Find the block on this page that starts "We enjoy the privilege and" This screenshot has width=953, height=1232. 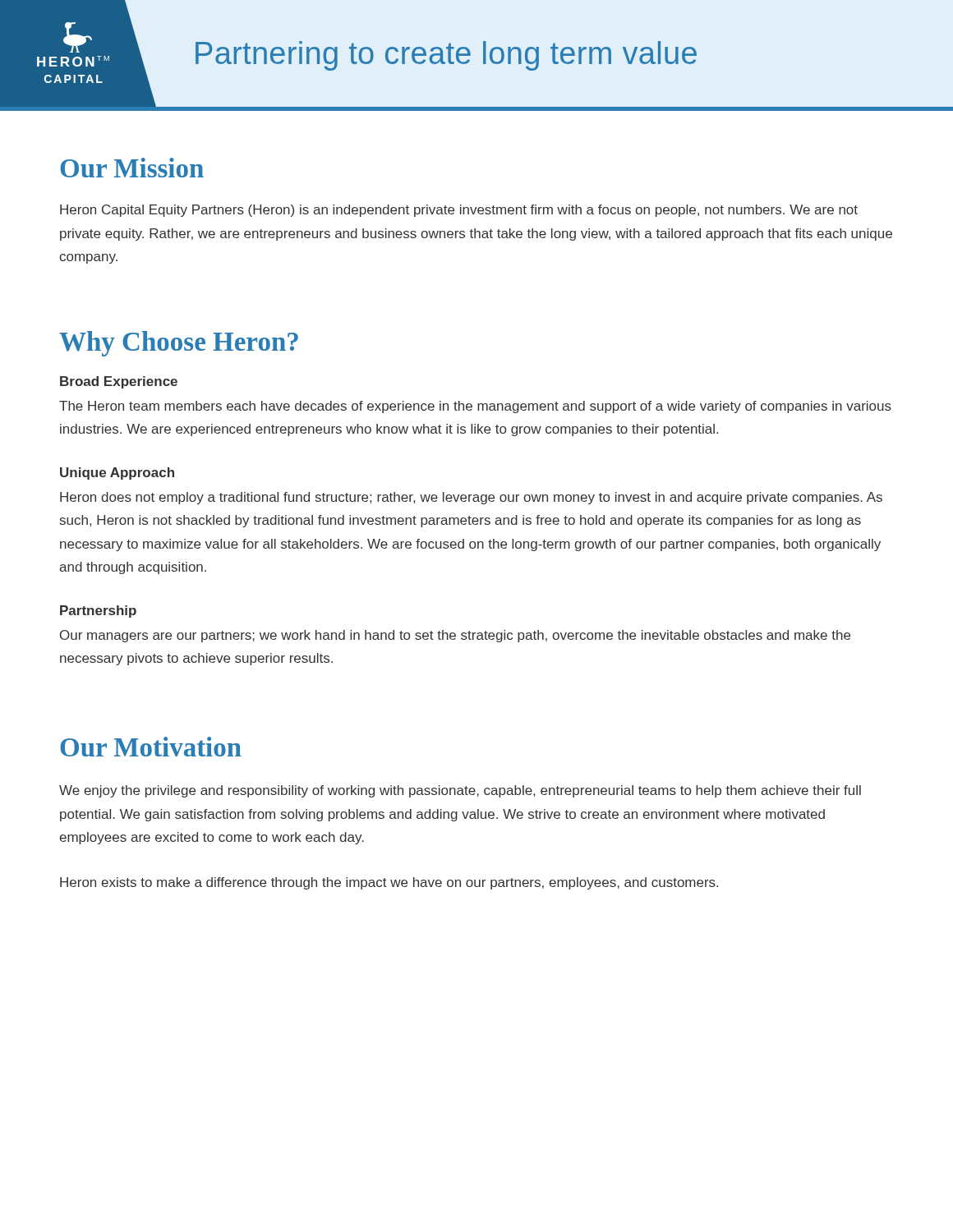[x=460, y=814]
